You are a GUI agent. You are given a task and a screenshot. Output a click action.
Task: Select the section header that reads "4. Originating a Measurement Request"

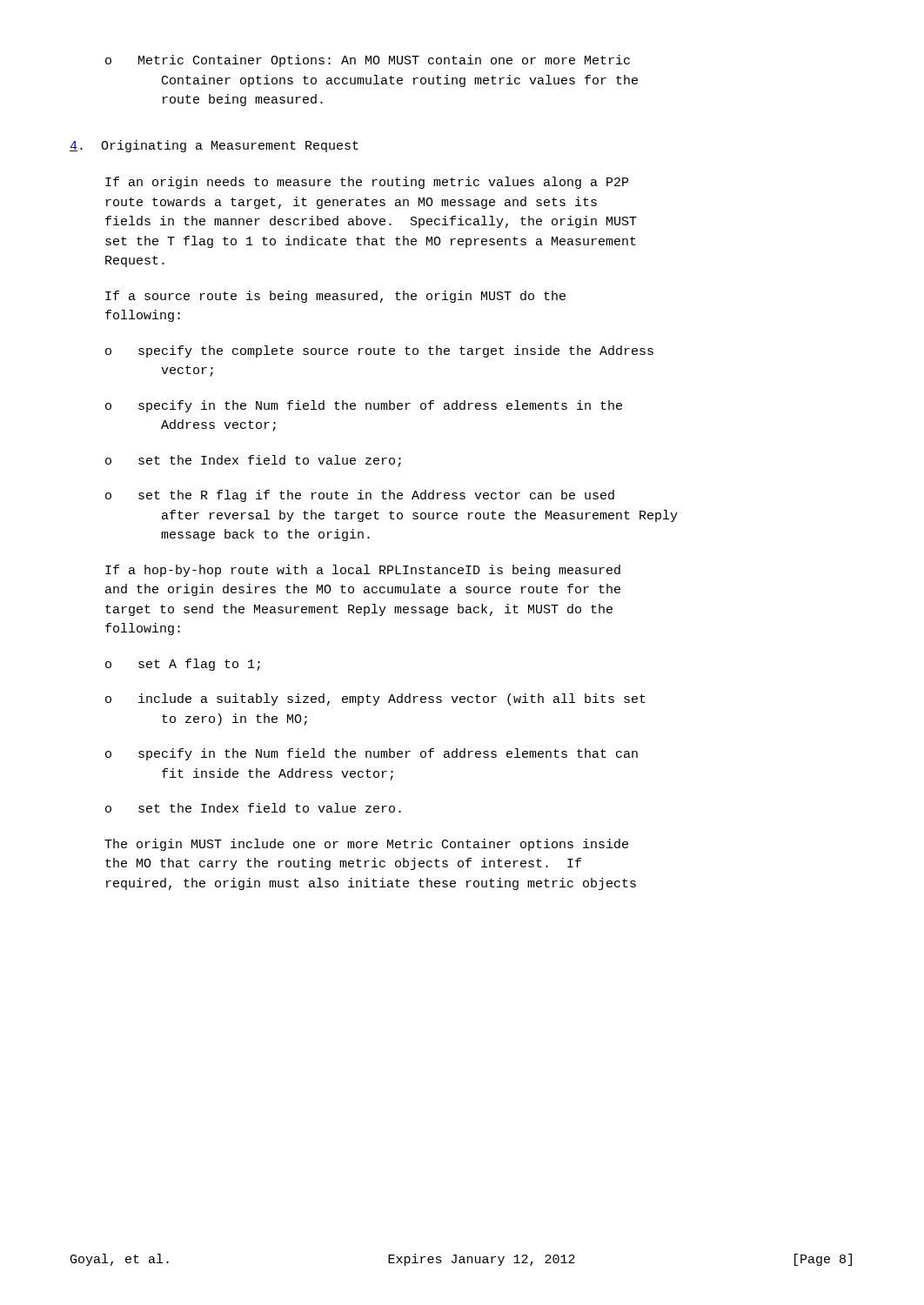215,146
